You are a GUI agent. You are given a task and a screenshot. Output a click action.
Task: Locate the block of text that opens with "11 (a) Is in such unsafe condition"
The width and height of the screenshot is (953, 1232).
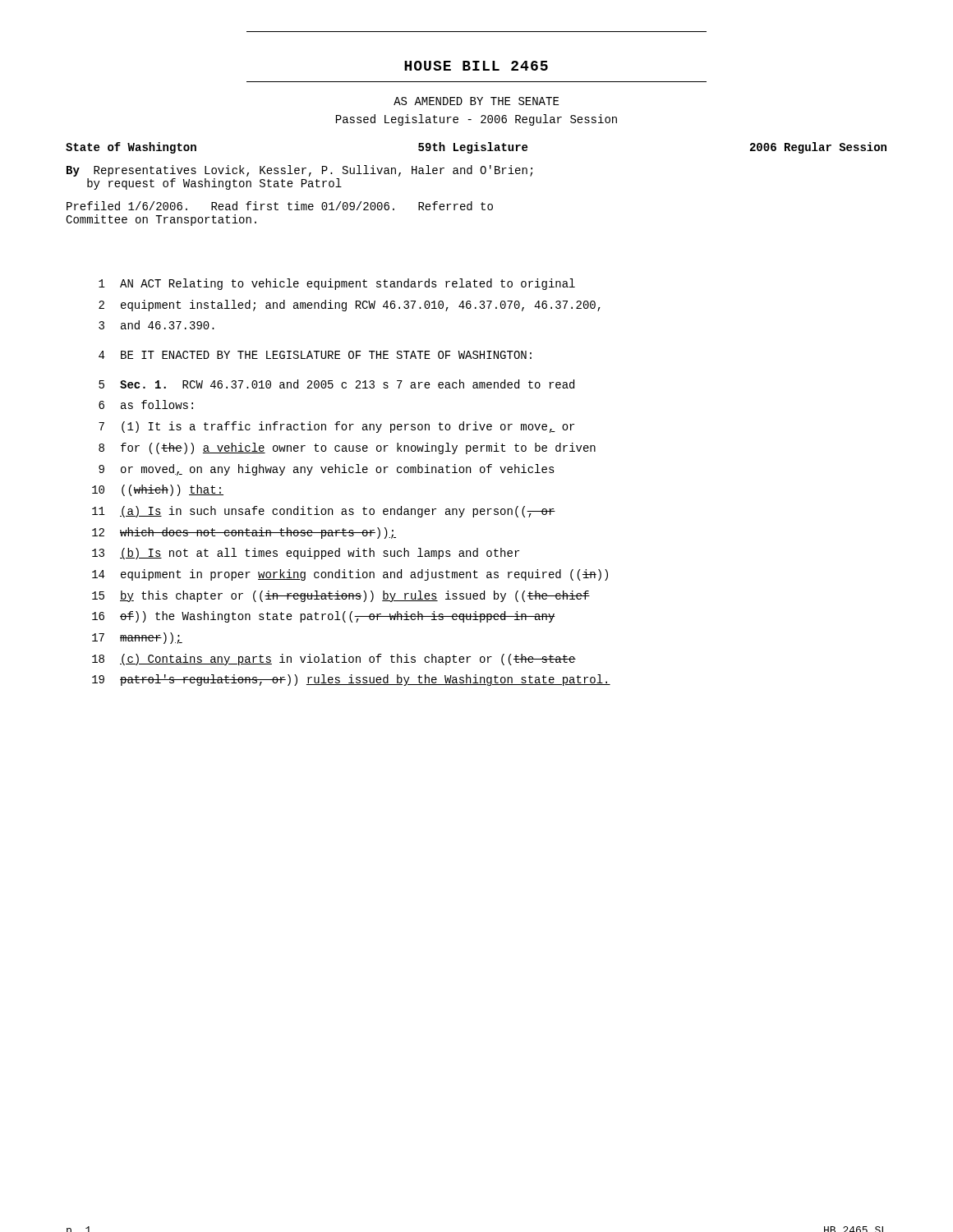coord(476,512)
